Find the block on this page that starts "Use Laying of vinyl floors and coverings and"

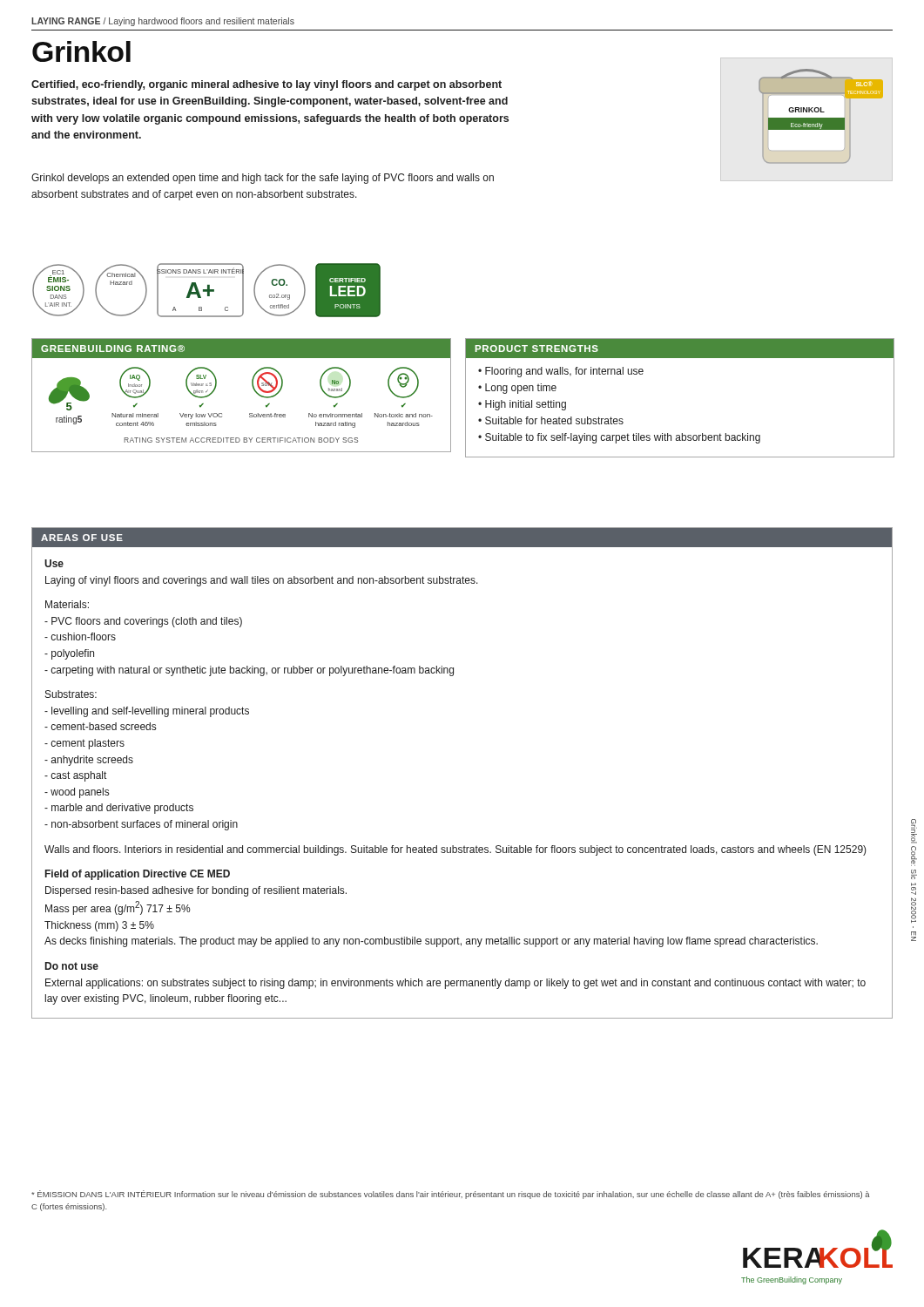point(462,571)
